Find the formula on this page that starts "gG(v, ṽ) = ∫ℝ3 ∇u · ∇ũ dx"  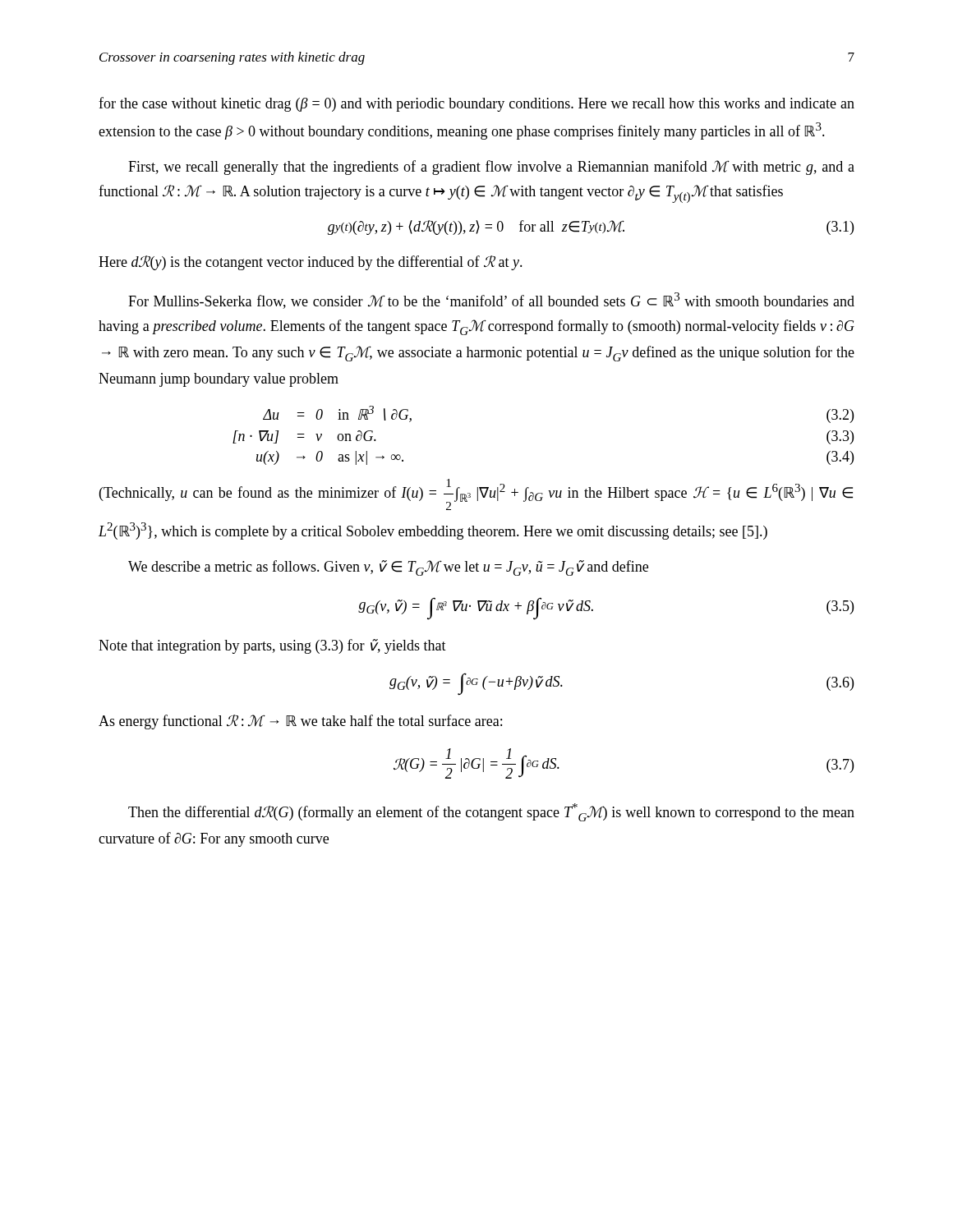(x=476, y=606)
